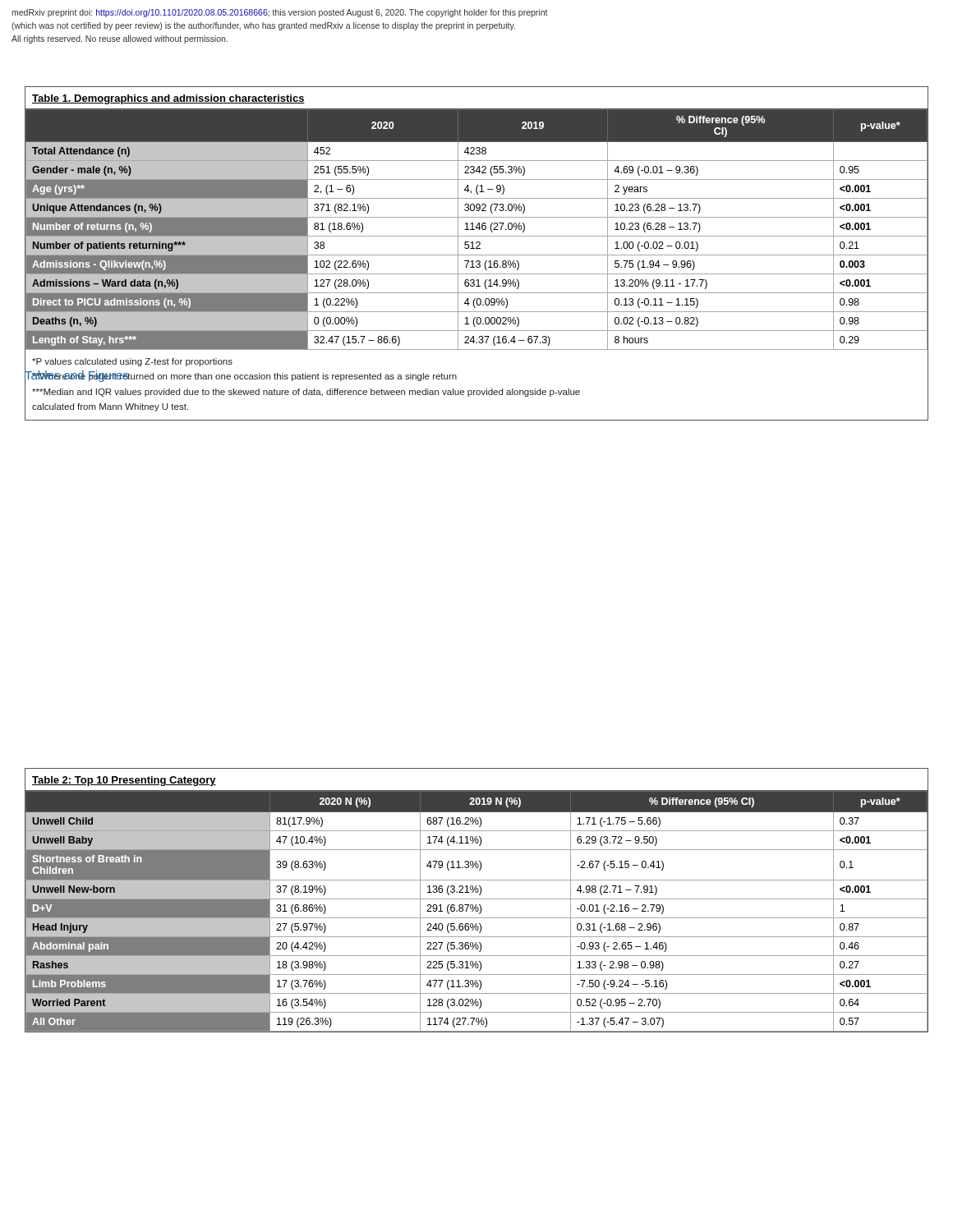Viewport: 953px width, 1232px height.
Task: Select the table that reads "0 (0.00%)"
Action: (476, 253)
